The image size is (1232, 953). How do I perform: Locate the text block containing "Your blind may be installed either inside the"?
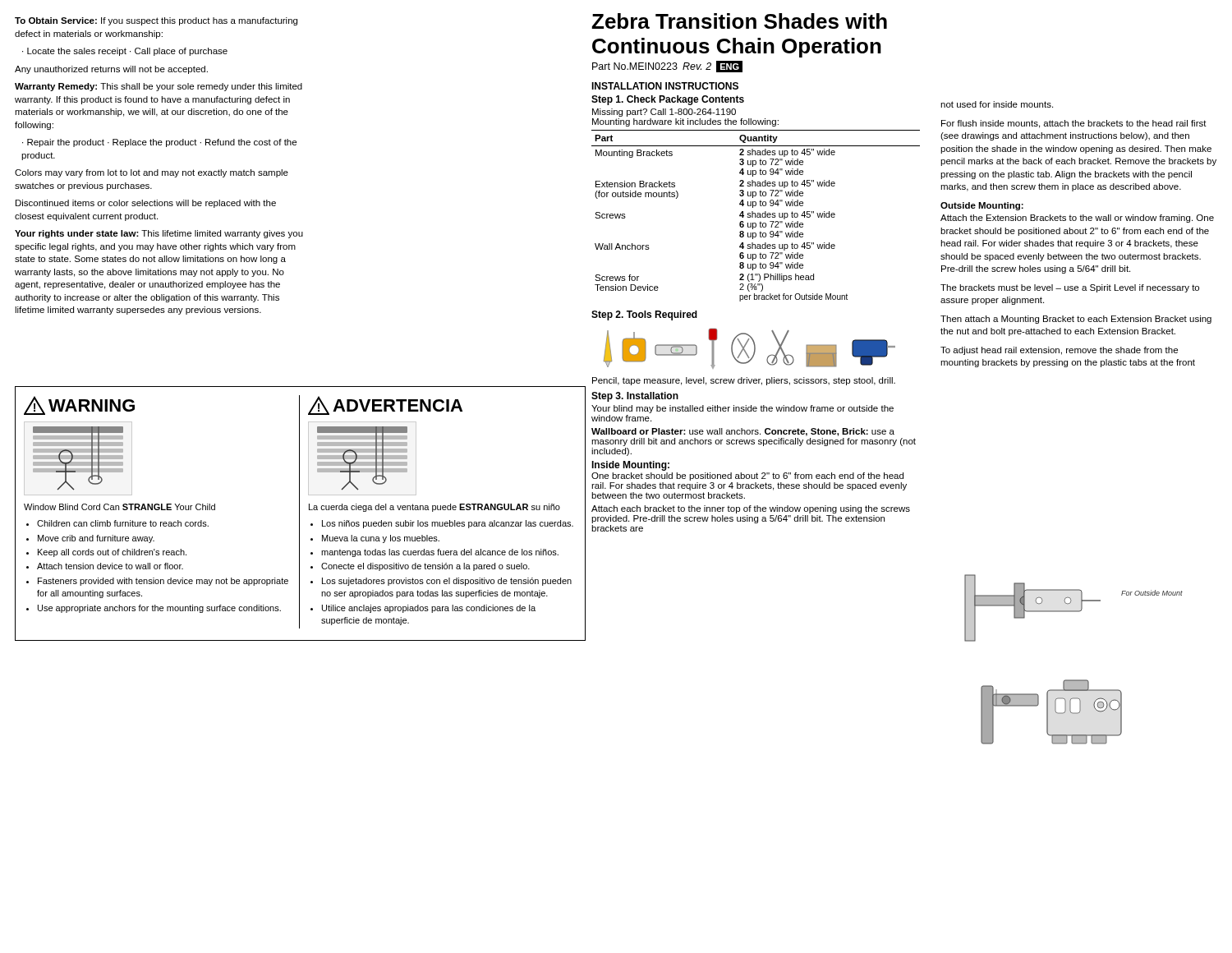click(x=756, y=430)
